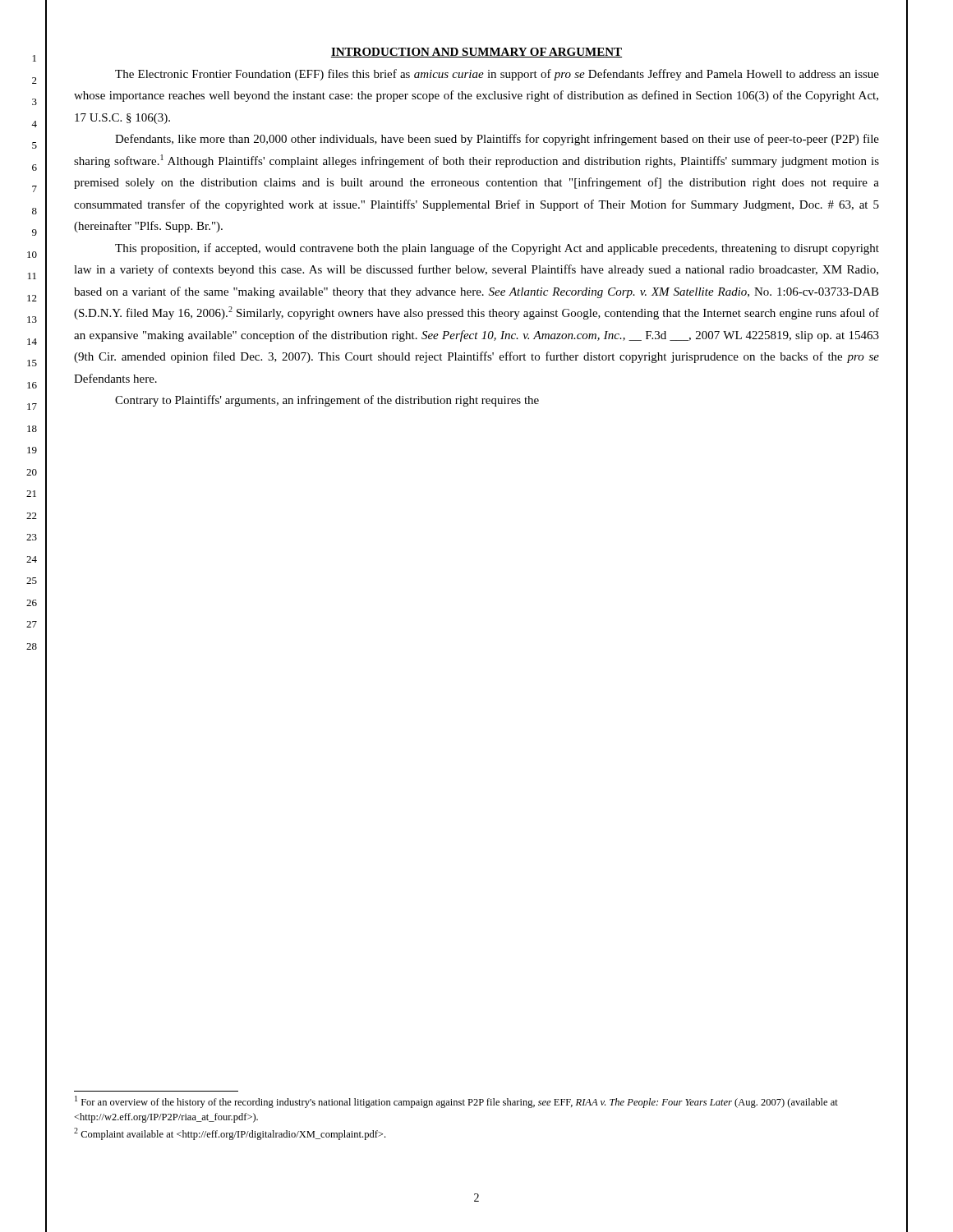Screen dimensions: 1232x953
Task: Point to the passage starting "Defendants, like more"
Action: (476, 182)
